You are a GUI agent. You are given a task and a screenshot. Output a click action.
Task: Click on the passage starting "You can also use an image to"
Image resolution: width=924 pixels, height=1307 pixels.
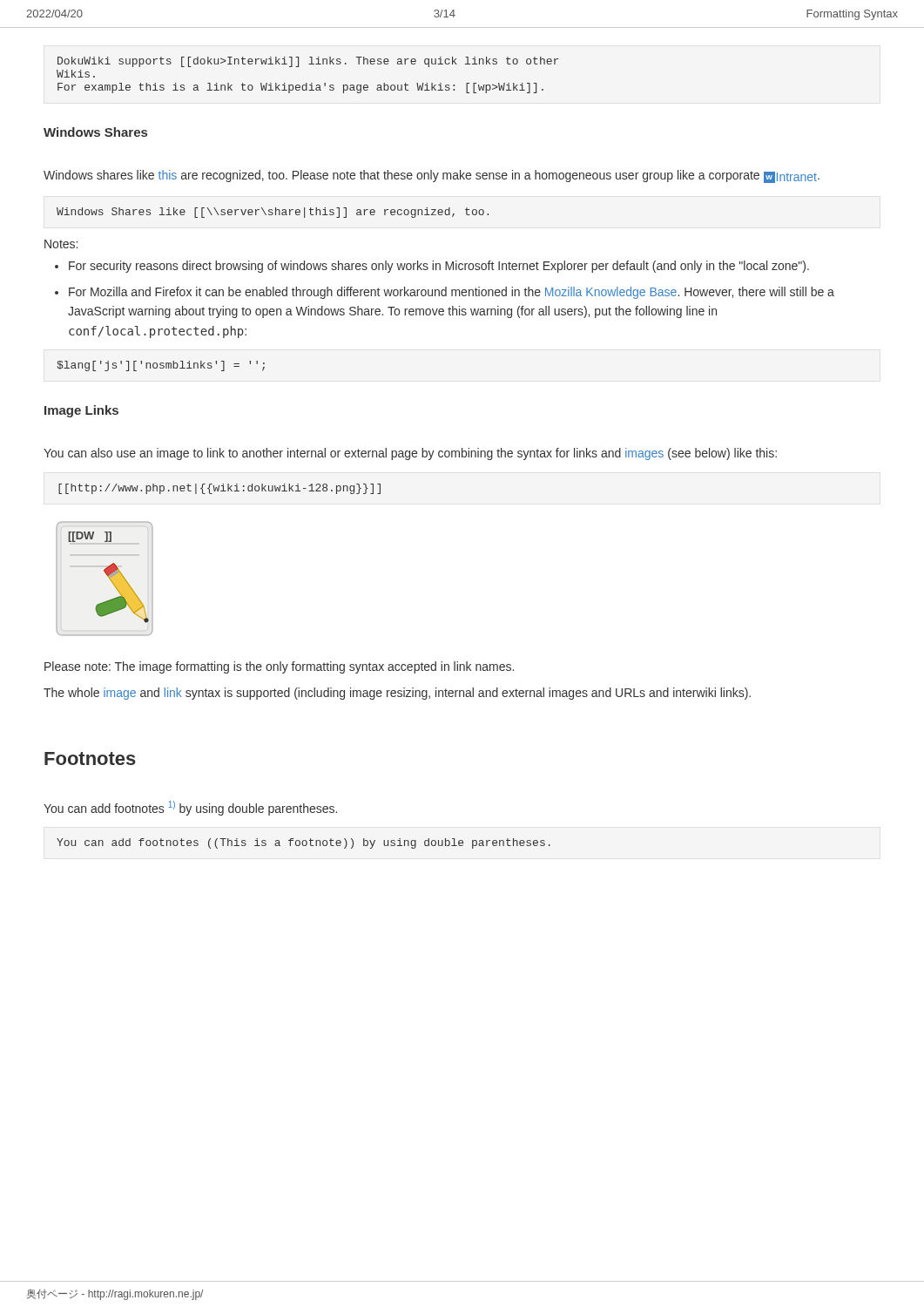(x=411, y=453)
